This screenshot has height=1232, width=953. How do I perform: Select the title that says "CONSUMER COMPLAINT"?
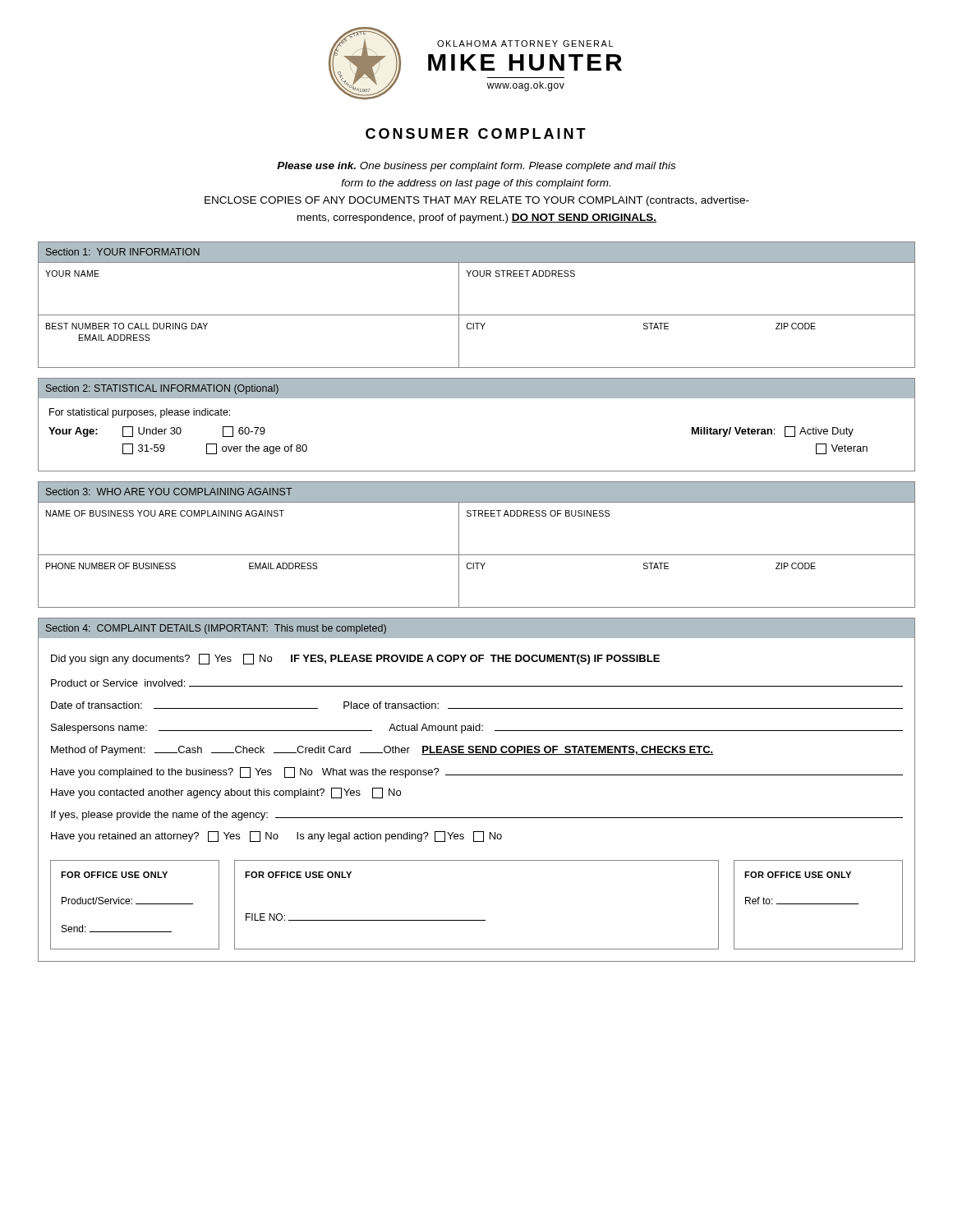pyautogui.click(x=476, y=134)
